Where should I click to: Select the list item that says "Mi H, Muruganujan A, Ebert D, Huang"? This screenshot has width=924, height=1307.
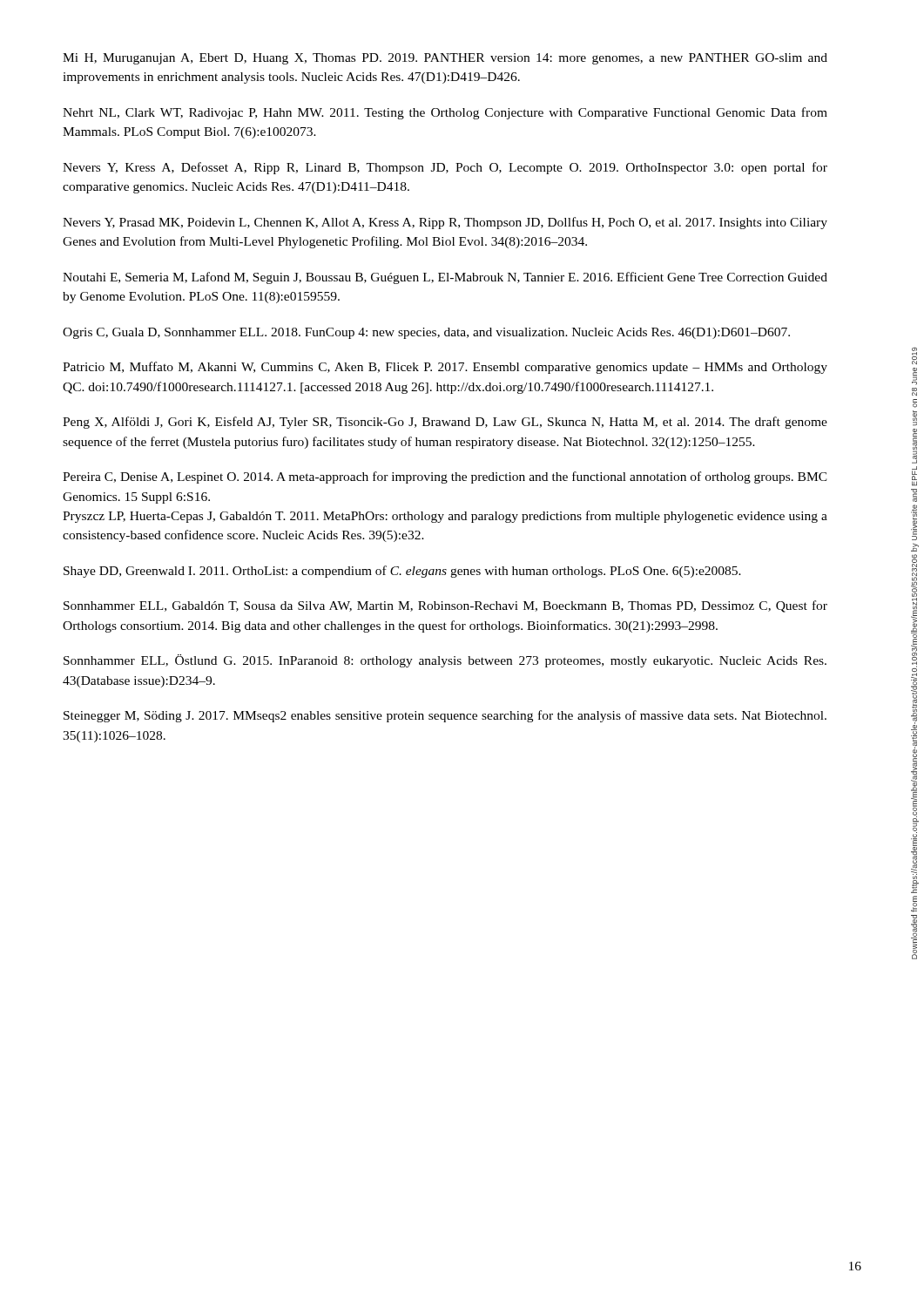pyautogui.click(x=445, y=67)
